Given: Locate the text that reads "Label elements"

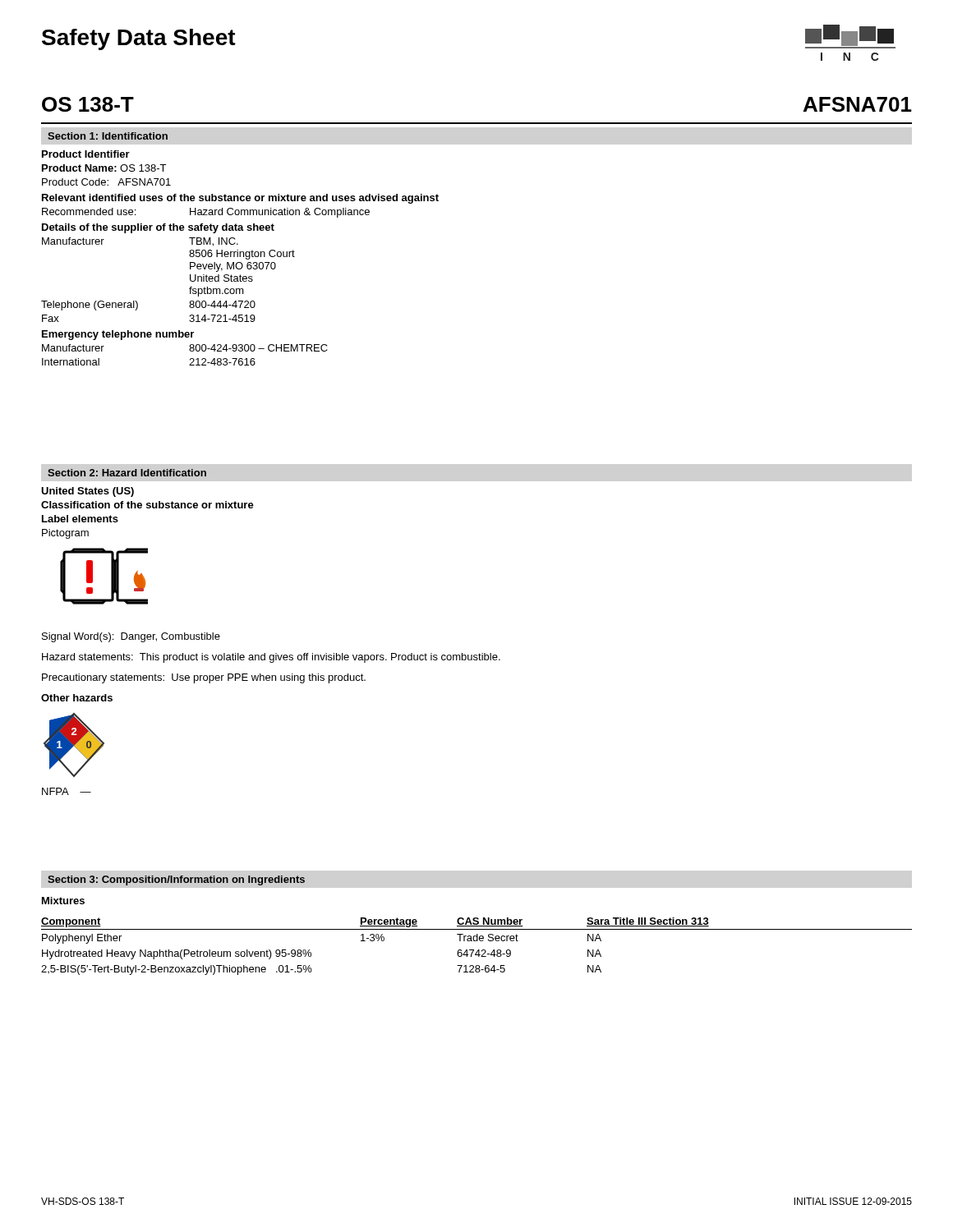Looking at the screenshot, I should [80, 519].
